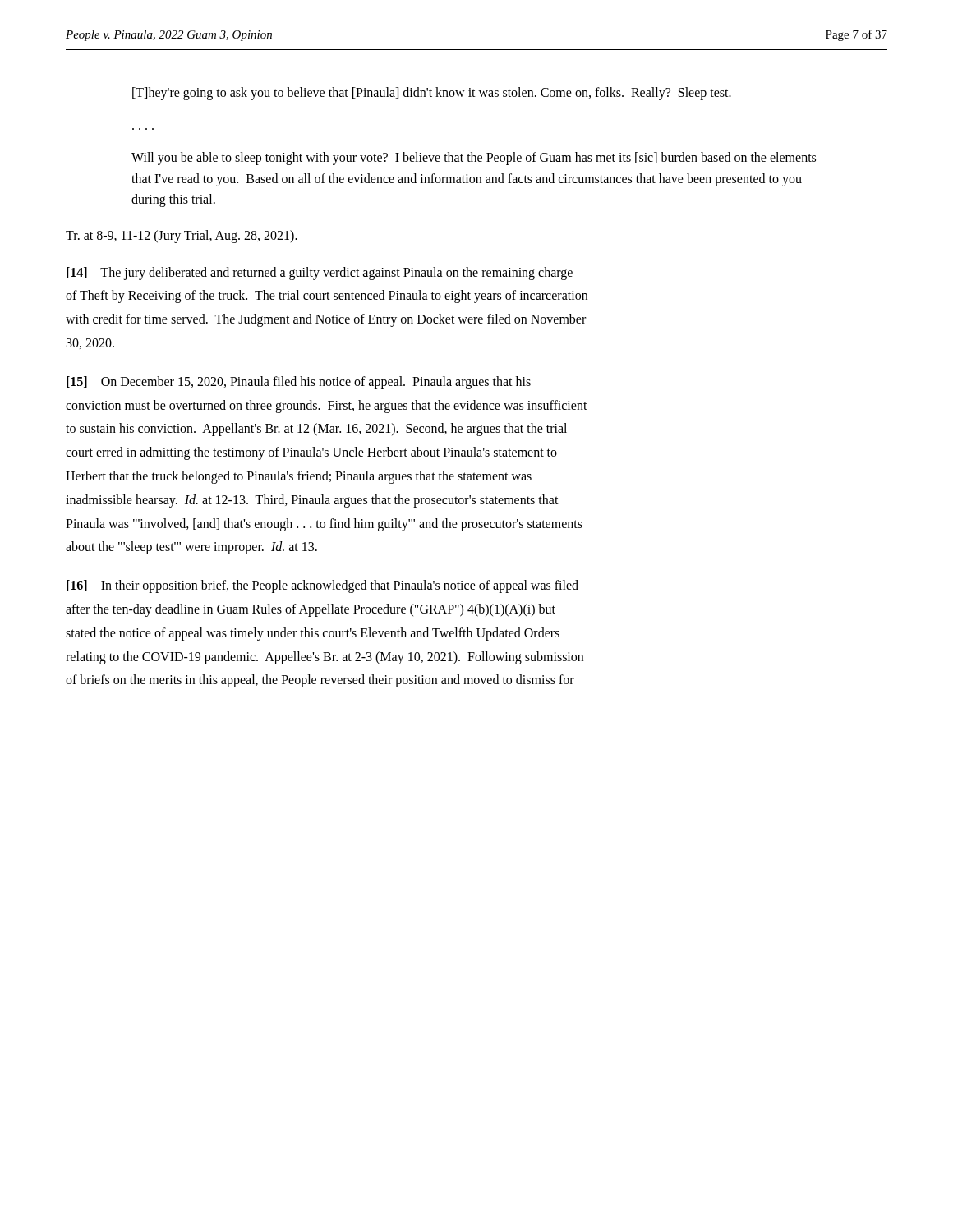Where is the passage that starts "of Theft by Receiving of"?
953x1232 pixels.
(x=327, y=296)
